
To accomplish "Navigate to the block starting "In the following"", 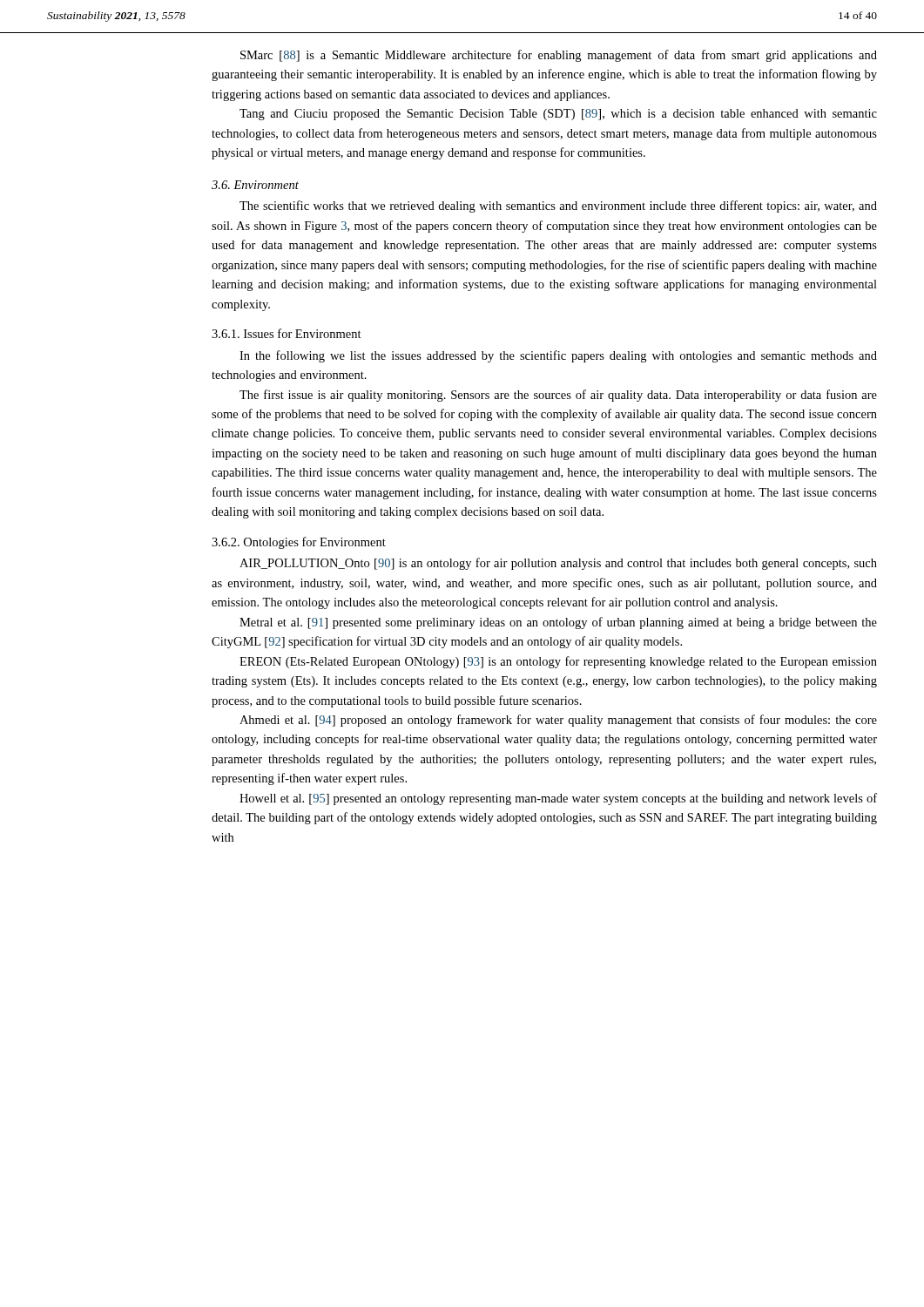I will click(544, 365).
